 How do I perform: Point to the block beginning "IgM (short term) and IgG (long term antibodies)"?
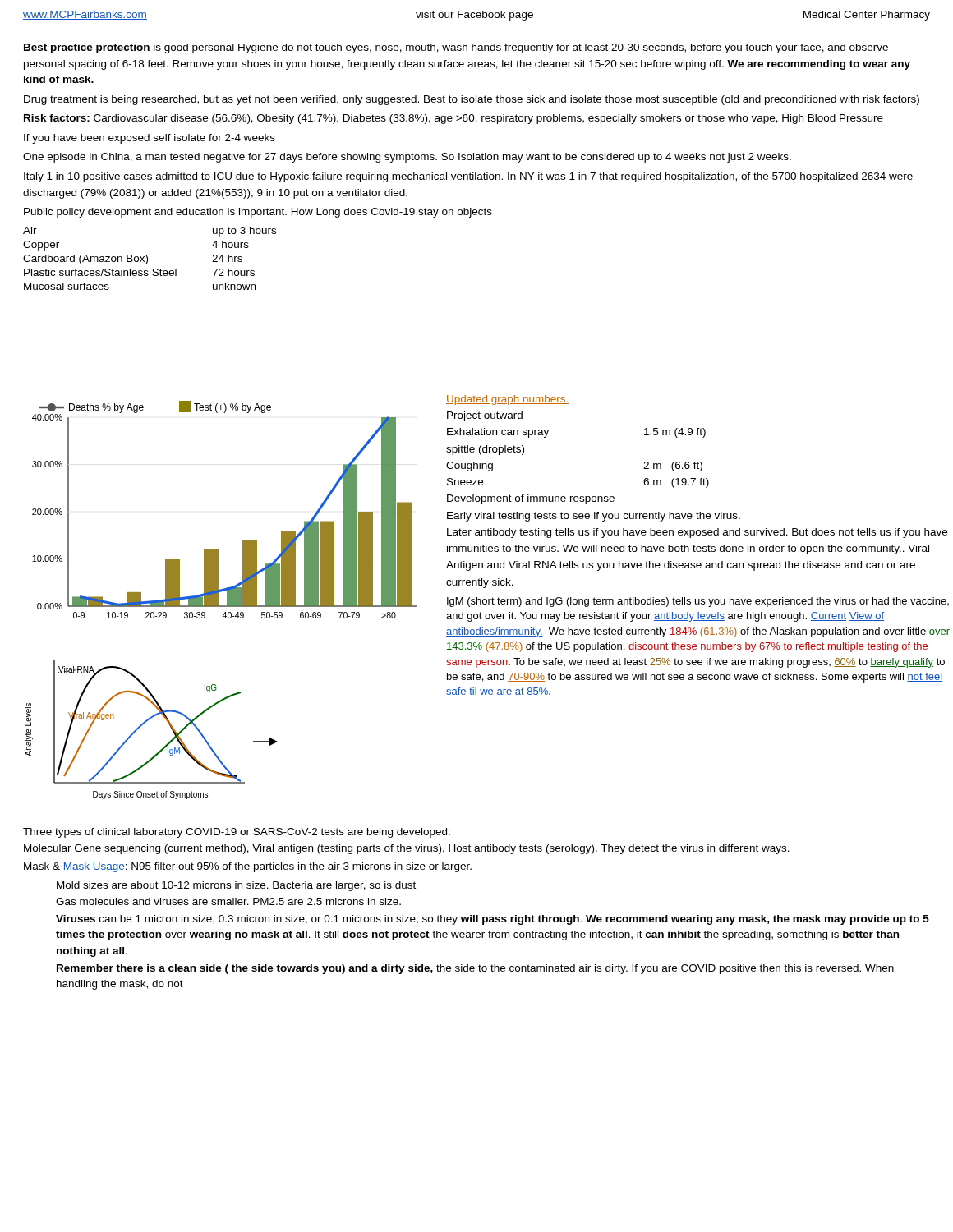point(698,646)
